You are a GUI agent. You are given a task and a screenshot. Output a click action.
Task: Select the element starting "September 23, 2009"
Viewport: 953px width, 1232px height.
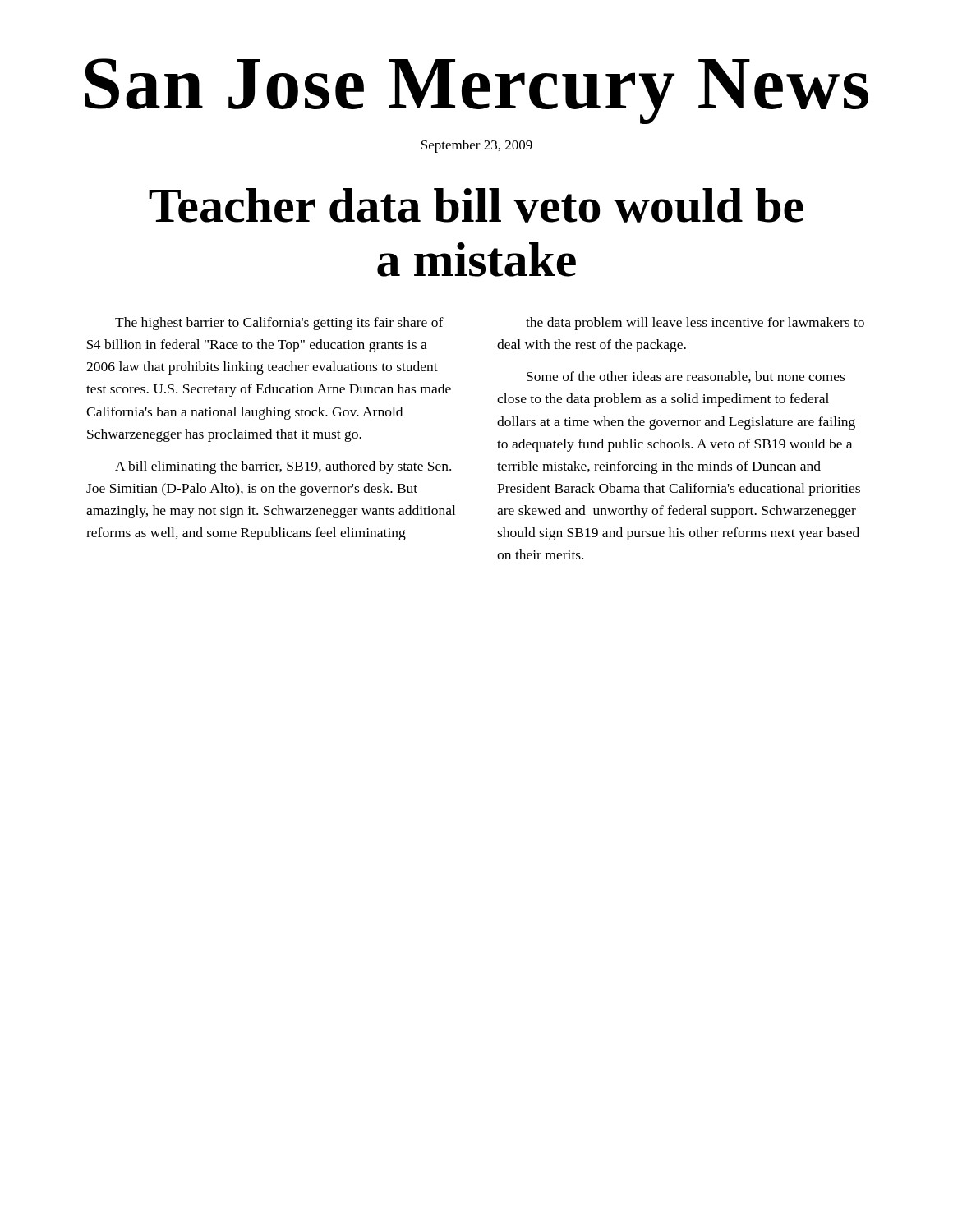click(x=476, y=145)
